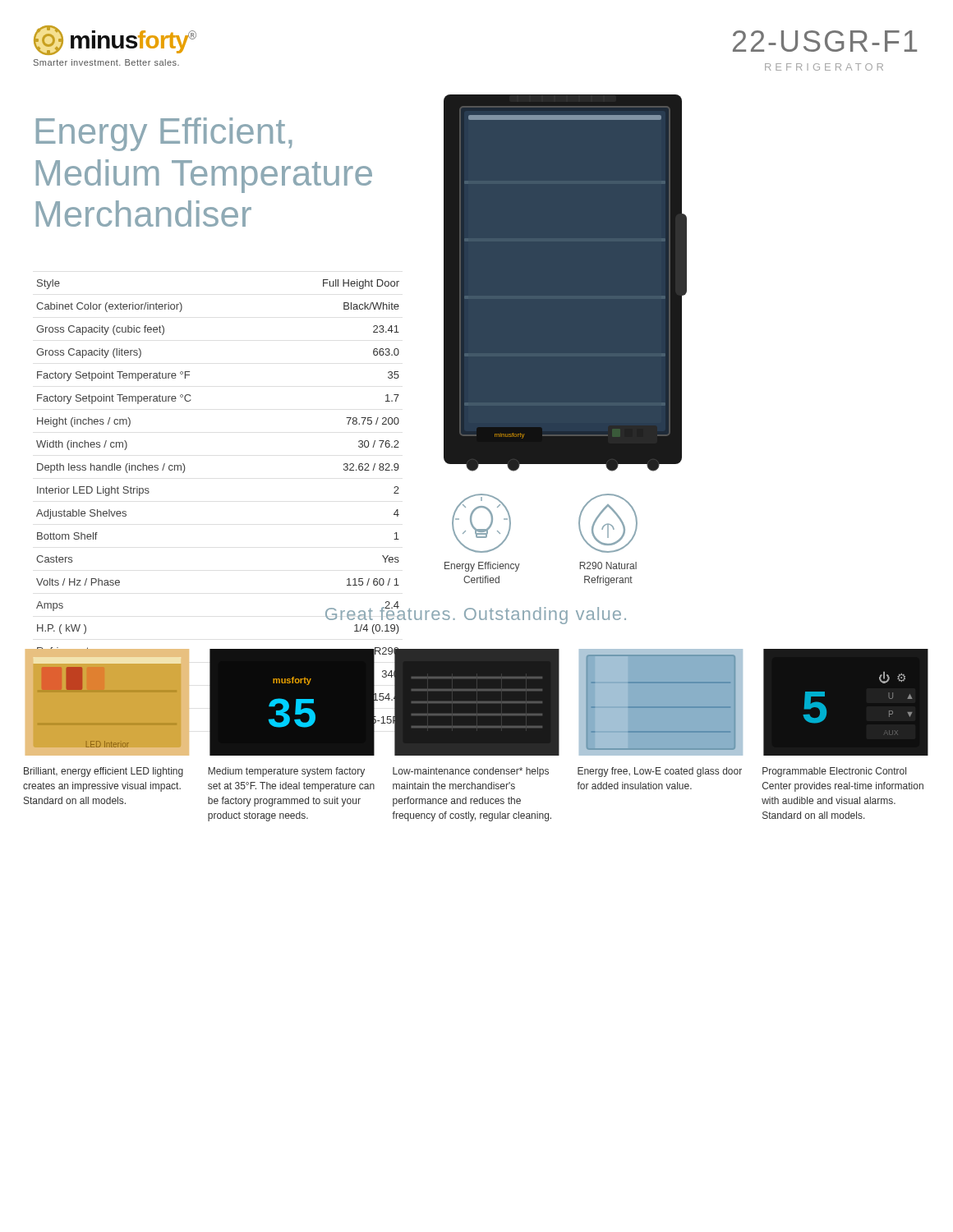The height and width of the screenshot is (1232, 953).
Task: Find the passage starting "Energy free, Low-E"
Action: (660, 779)
